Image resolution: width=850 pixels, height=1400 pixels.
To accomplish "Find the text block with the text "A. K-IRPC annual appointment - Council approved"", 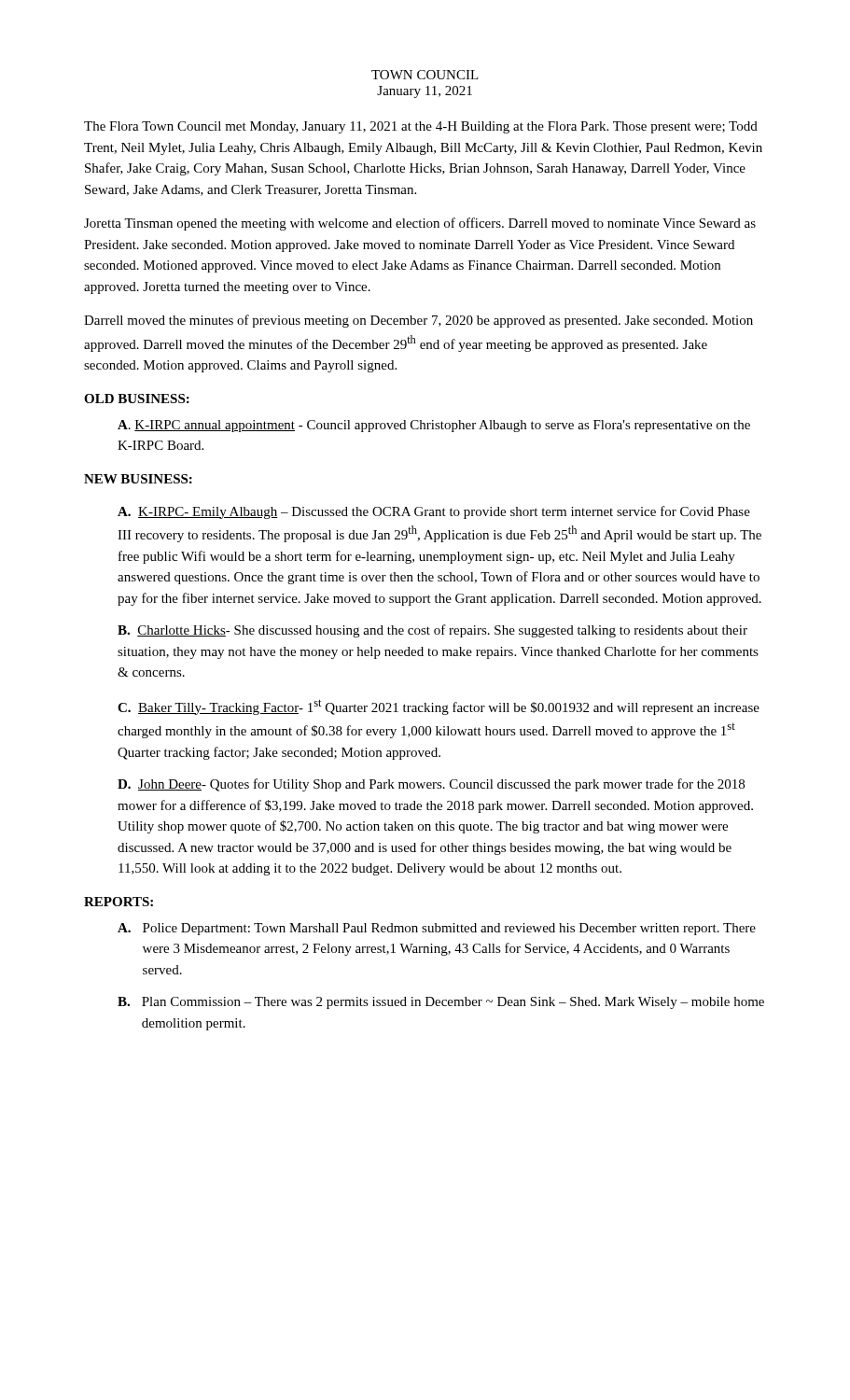I will pyautogui.click(x=434, y=435).
